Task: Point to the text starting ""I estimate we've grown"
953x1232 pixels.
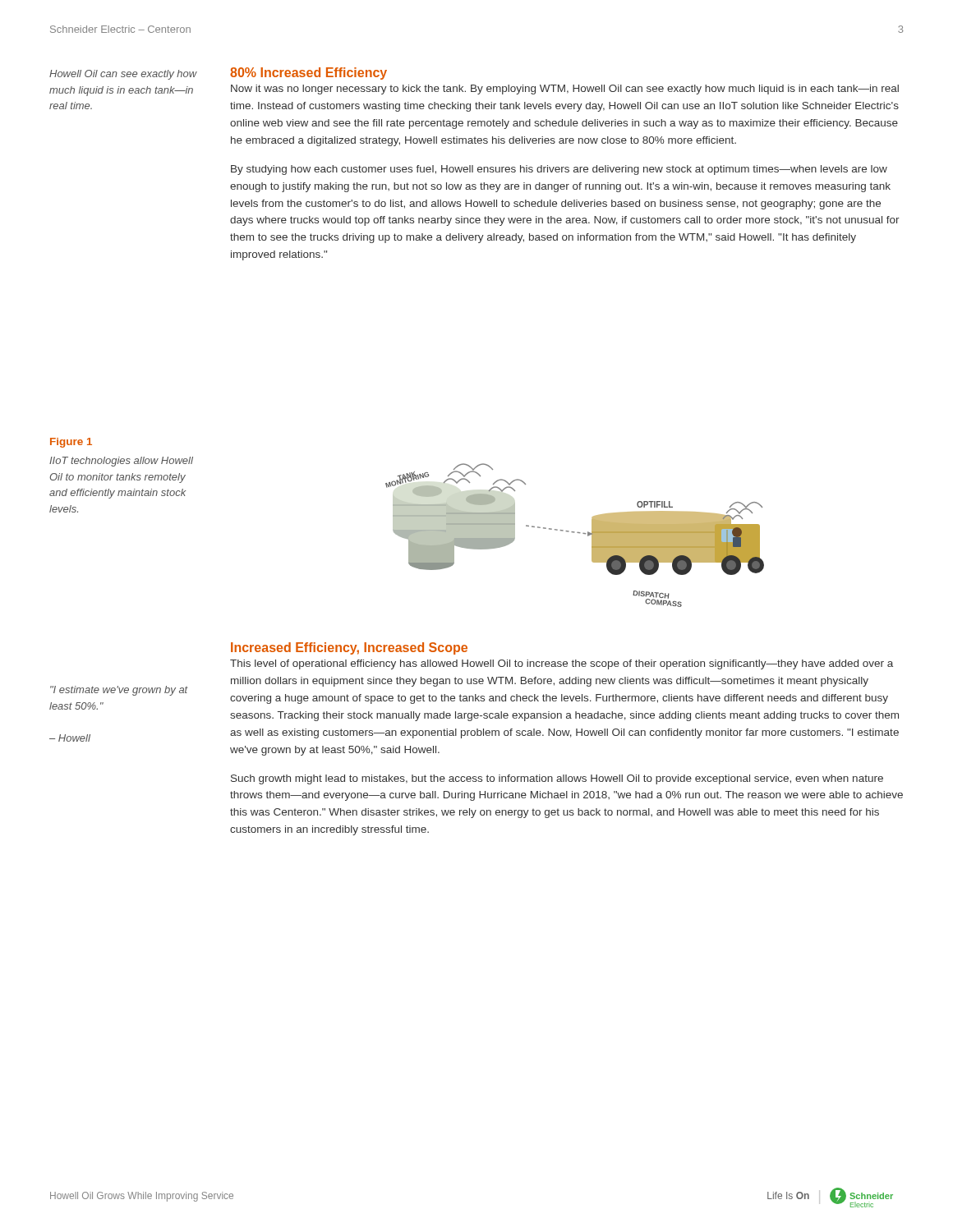Action: pos(119,691)
